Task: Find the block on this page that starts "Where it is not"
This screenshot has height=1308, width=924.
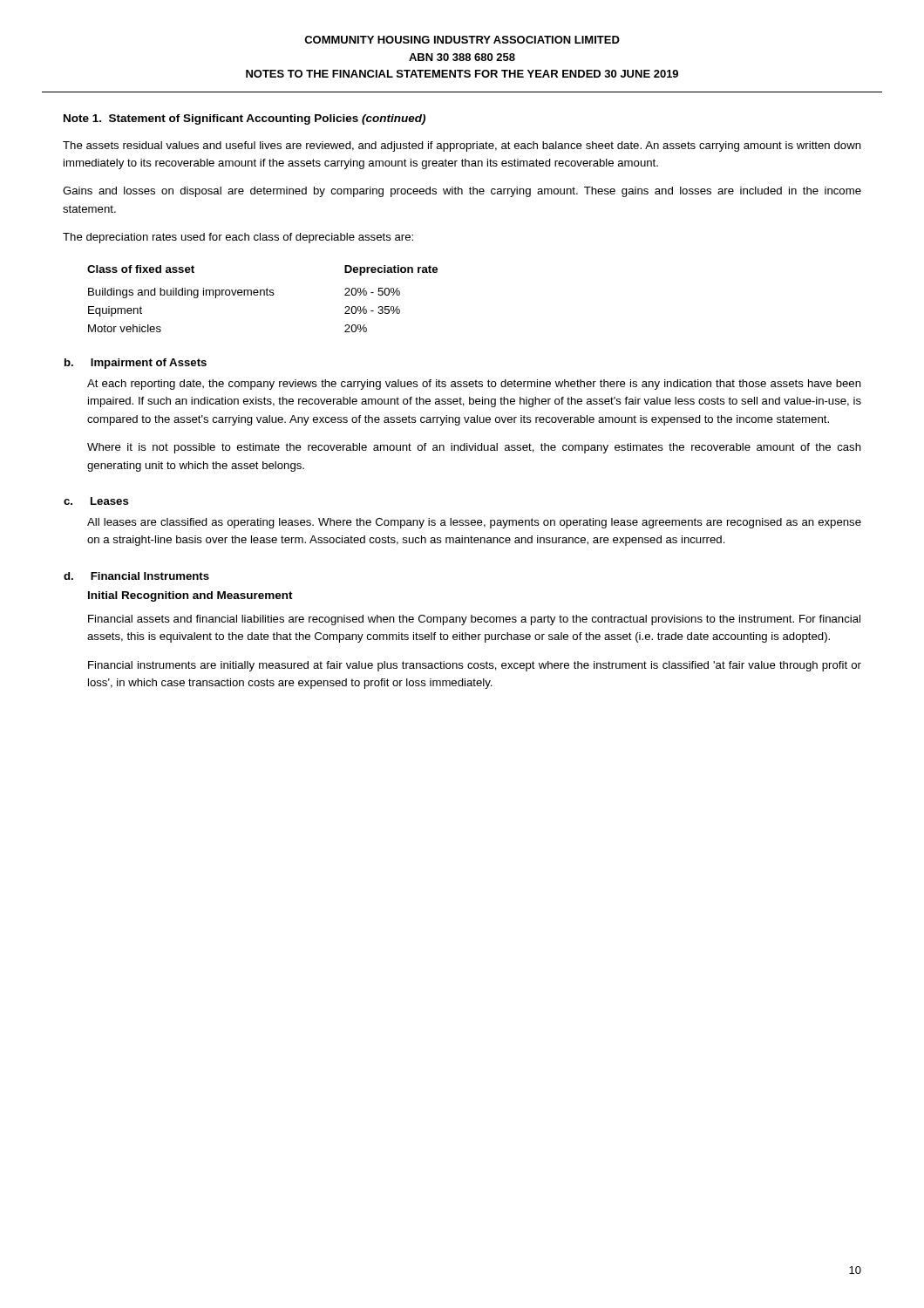Action: click(474, 456)
